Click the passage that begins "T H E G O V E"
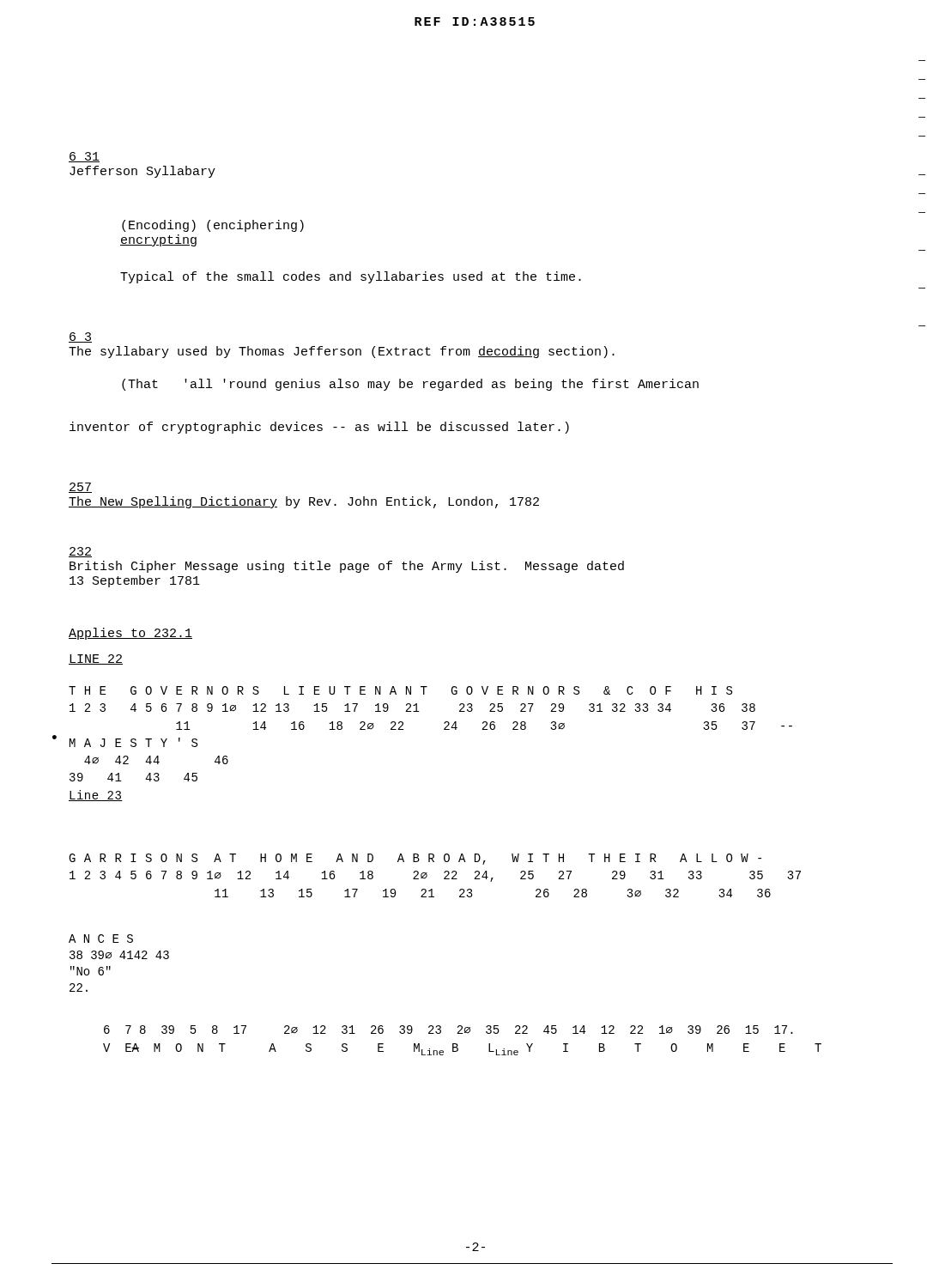This screenshot has width=951, height=1288. [72, 690]
